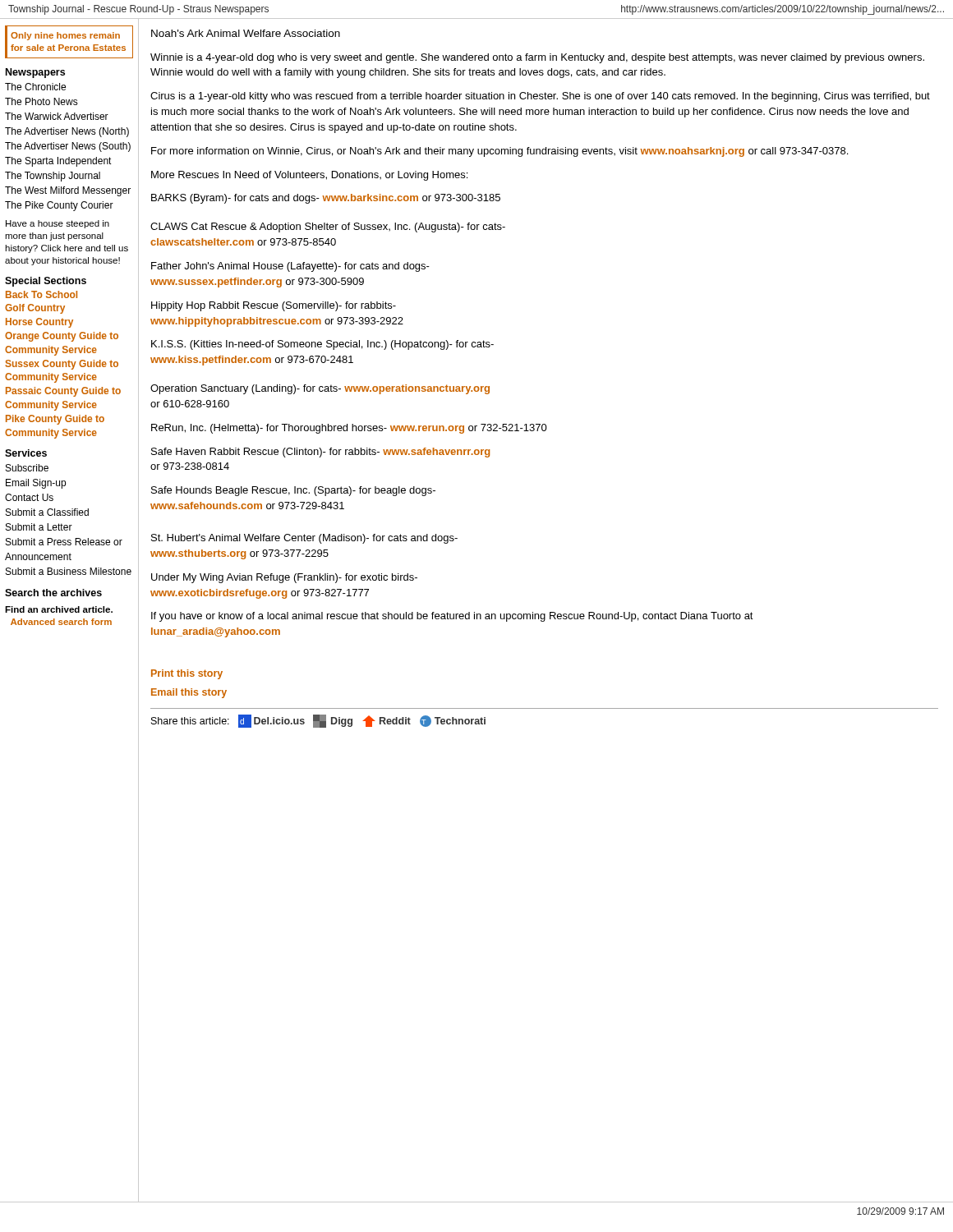Find the element starting "Safe Haven Rabbit Rescue (Clinton)- for rabbits- www.safehavenrr.org"
The height and width of the screenshot is (1232, 953).
coord(321,459)
